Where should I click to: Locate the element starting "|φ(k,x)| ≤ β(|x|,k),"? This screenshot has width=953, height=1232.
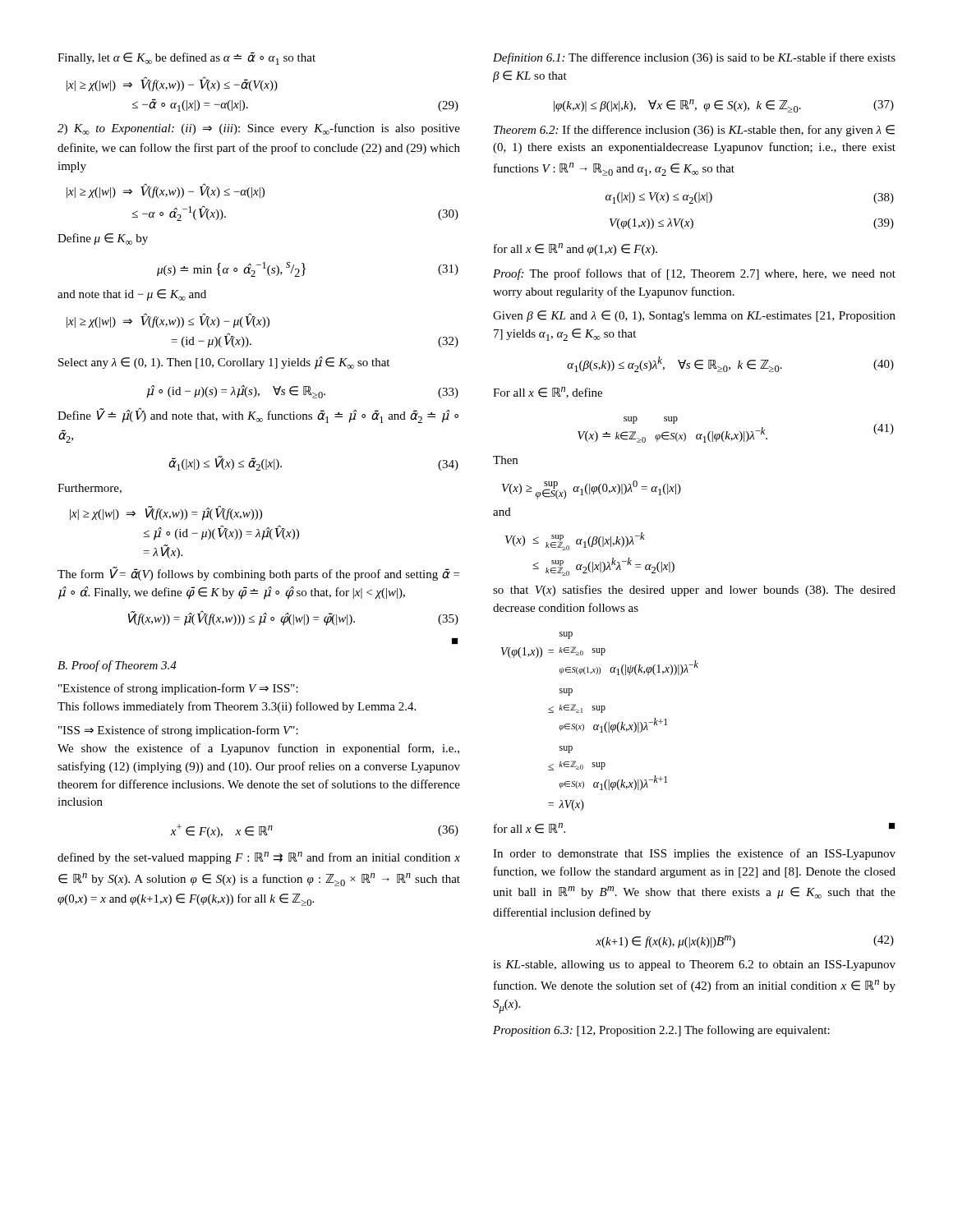pyautogui.click(x=694, y=105)
